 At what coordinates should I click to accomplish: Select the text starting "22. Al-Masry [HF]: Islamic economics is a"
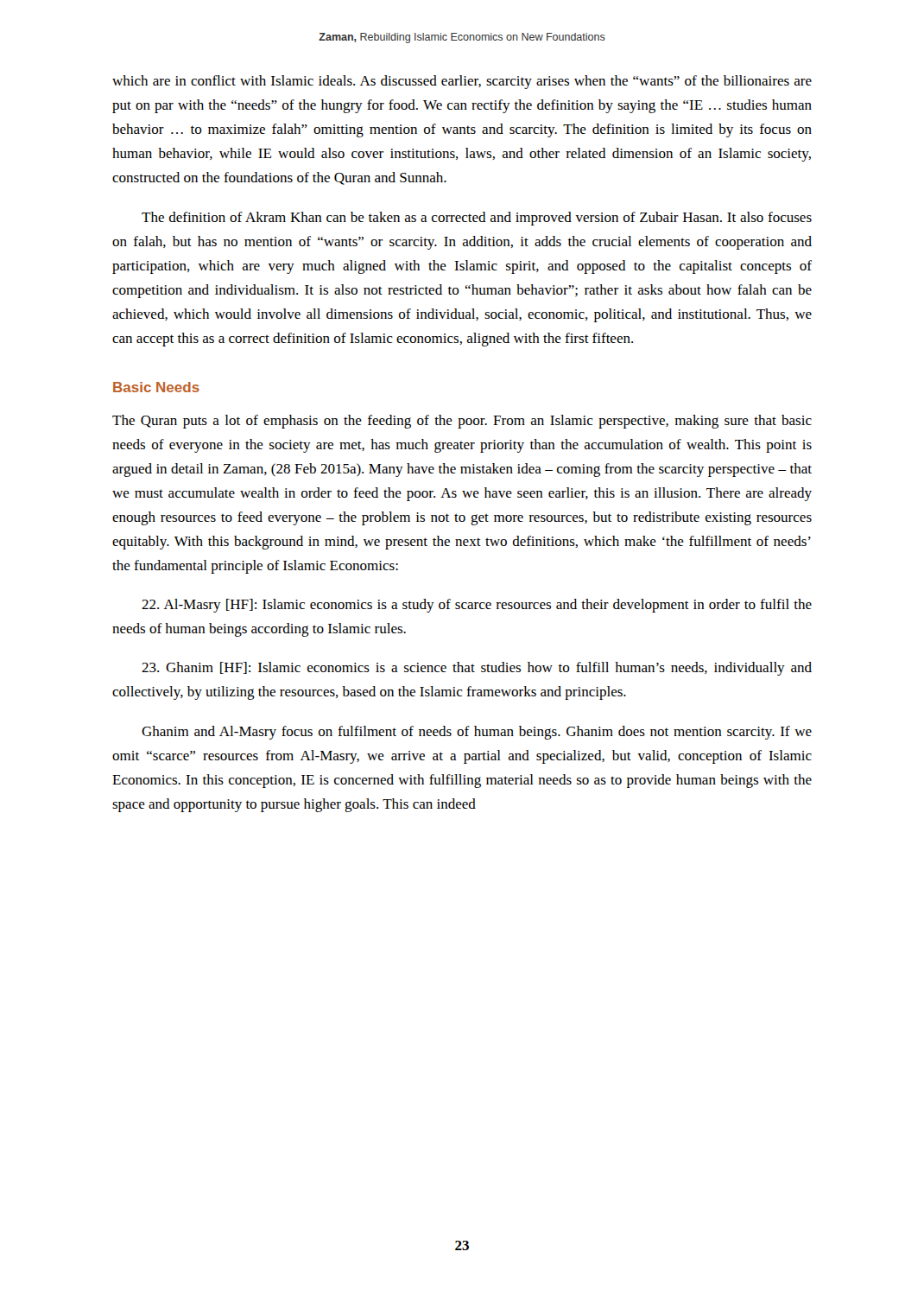click(462, 617)
